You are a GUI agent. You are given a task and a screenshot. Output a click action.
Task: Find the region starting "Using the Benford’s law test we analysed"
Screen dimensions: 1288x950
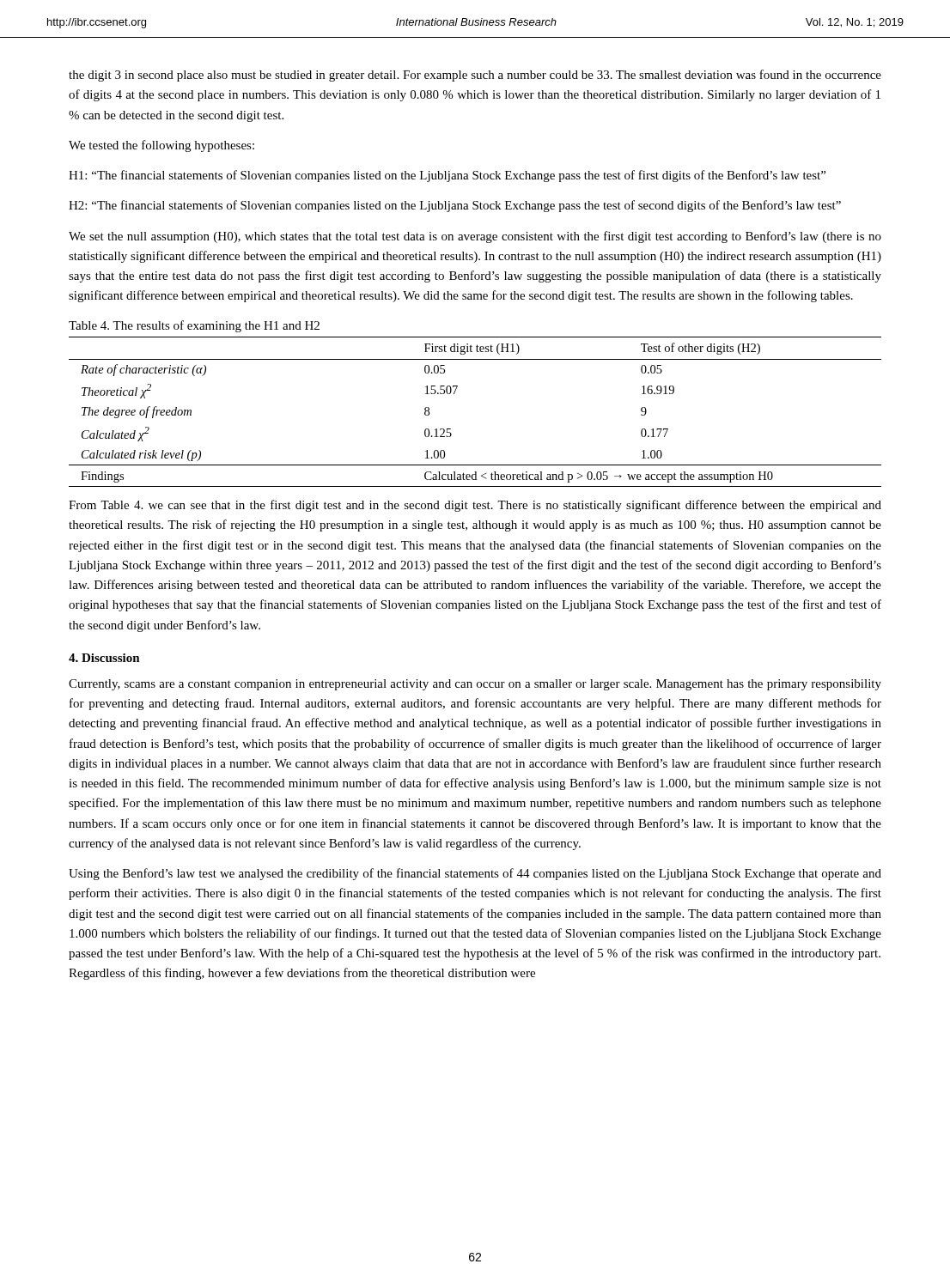[475, 924]
